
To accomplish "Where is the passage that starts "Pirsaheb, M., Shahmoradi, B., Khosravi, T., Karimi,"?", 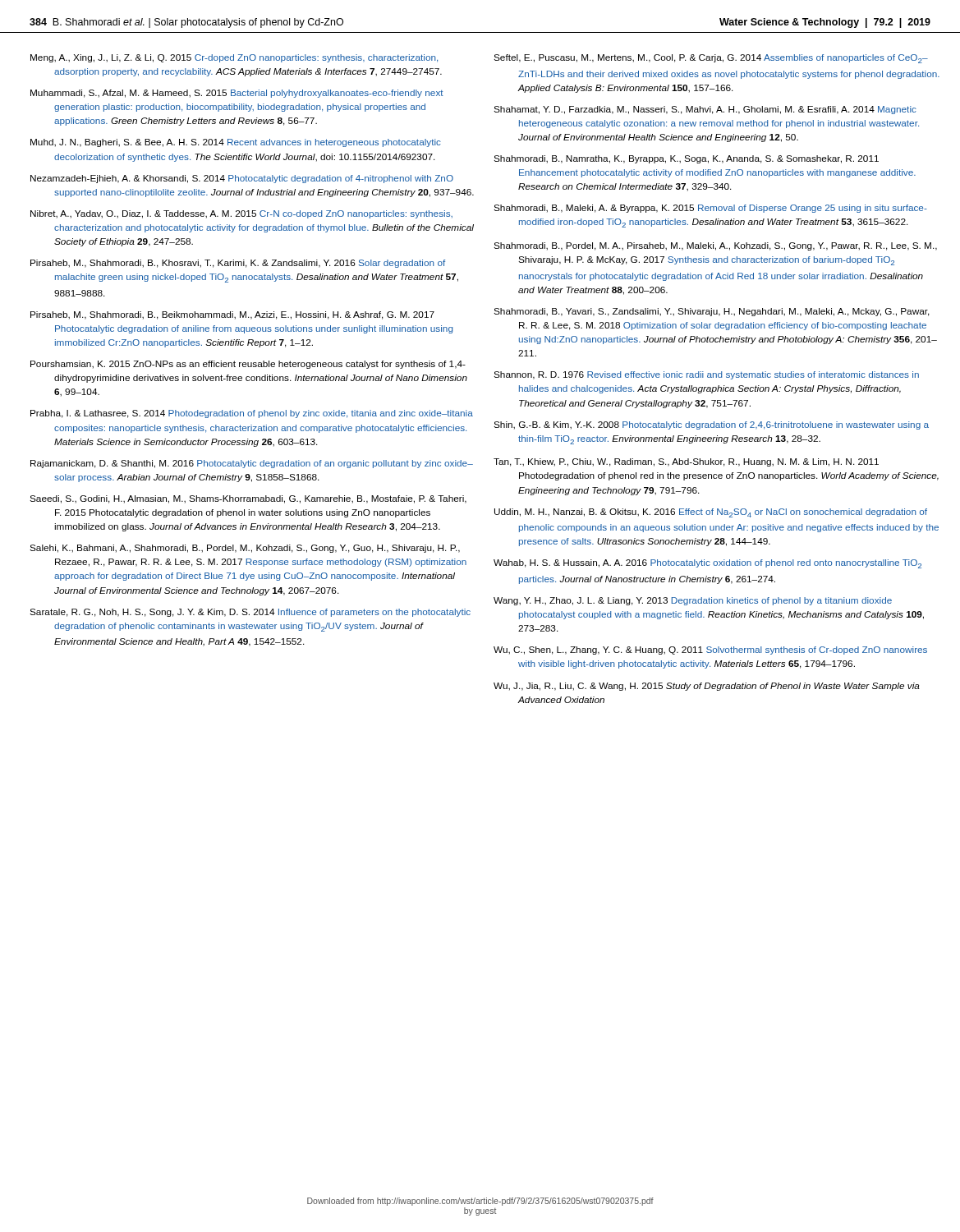I will [x=244, y=278].
